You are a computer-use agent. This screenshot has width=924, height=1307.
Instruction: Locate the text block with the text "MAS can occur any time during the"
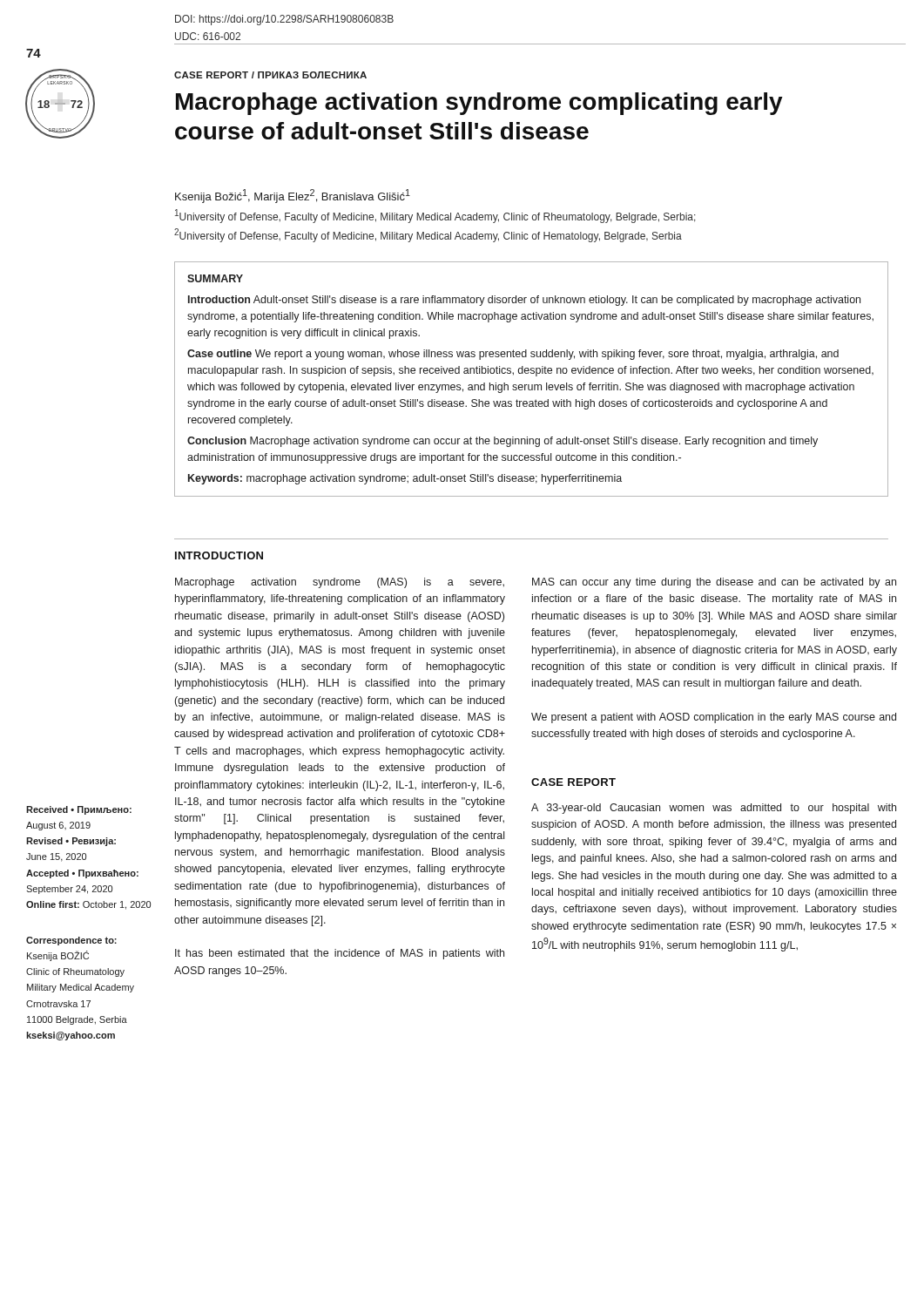[x=714, y=658]
